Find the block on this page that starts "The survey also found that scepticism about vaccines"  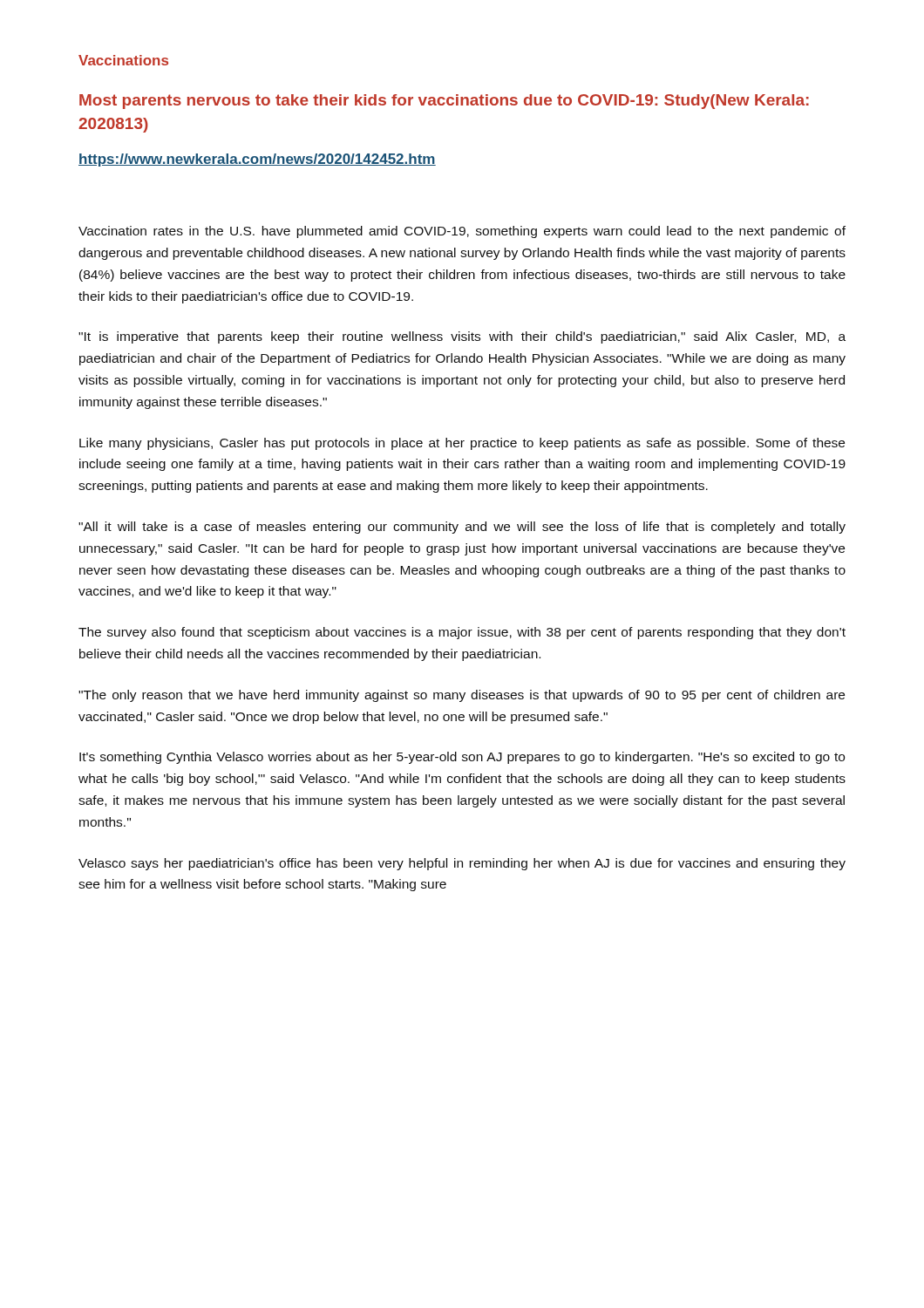click(462, 643)
